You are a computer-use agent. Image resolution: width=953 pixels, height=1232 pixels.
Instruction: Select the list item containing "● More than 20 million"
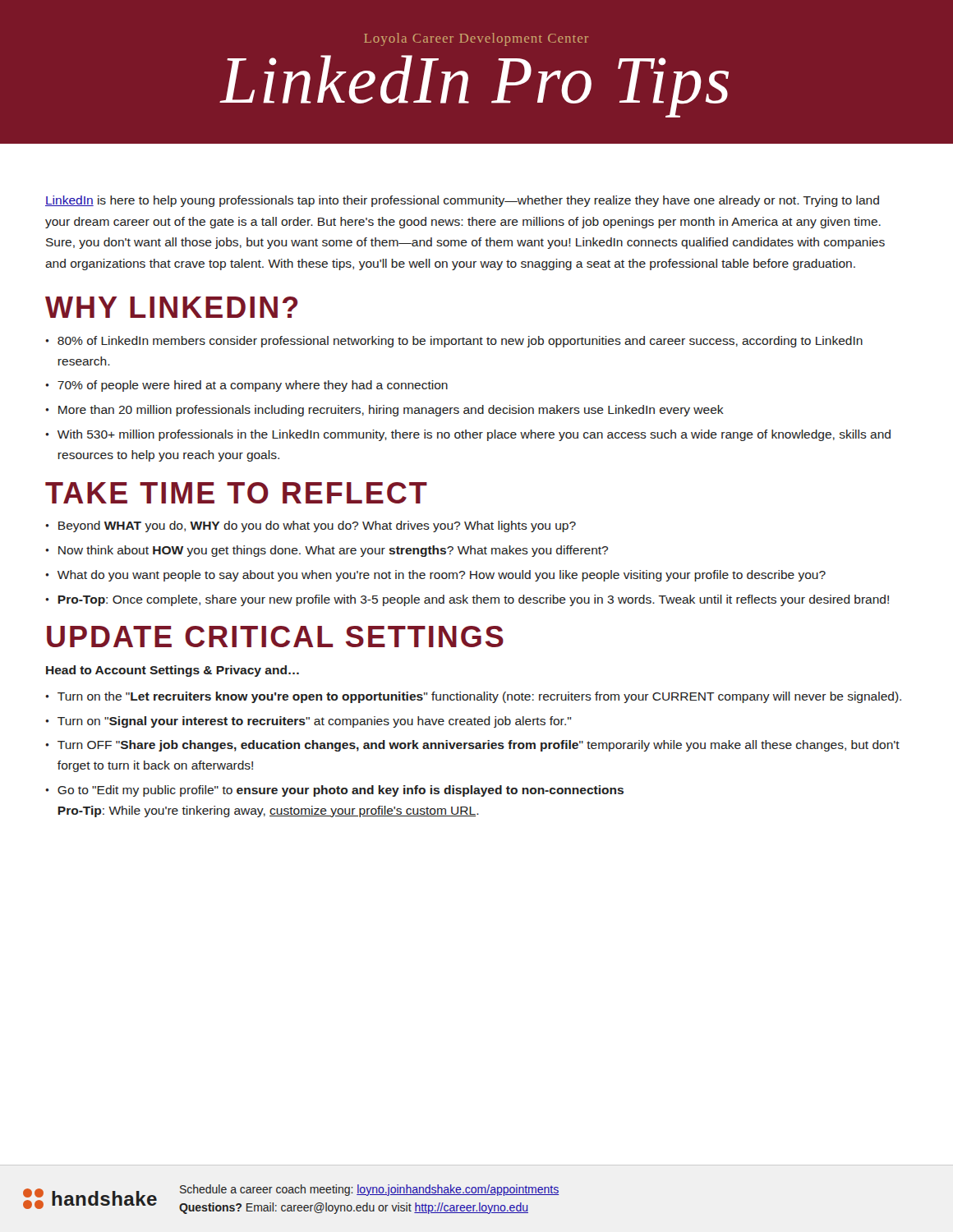(384, 410)
